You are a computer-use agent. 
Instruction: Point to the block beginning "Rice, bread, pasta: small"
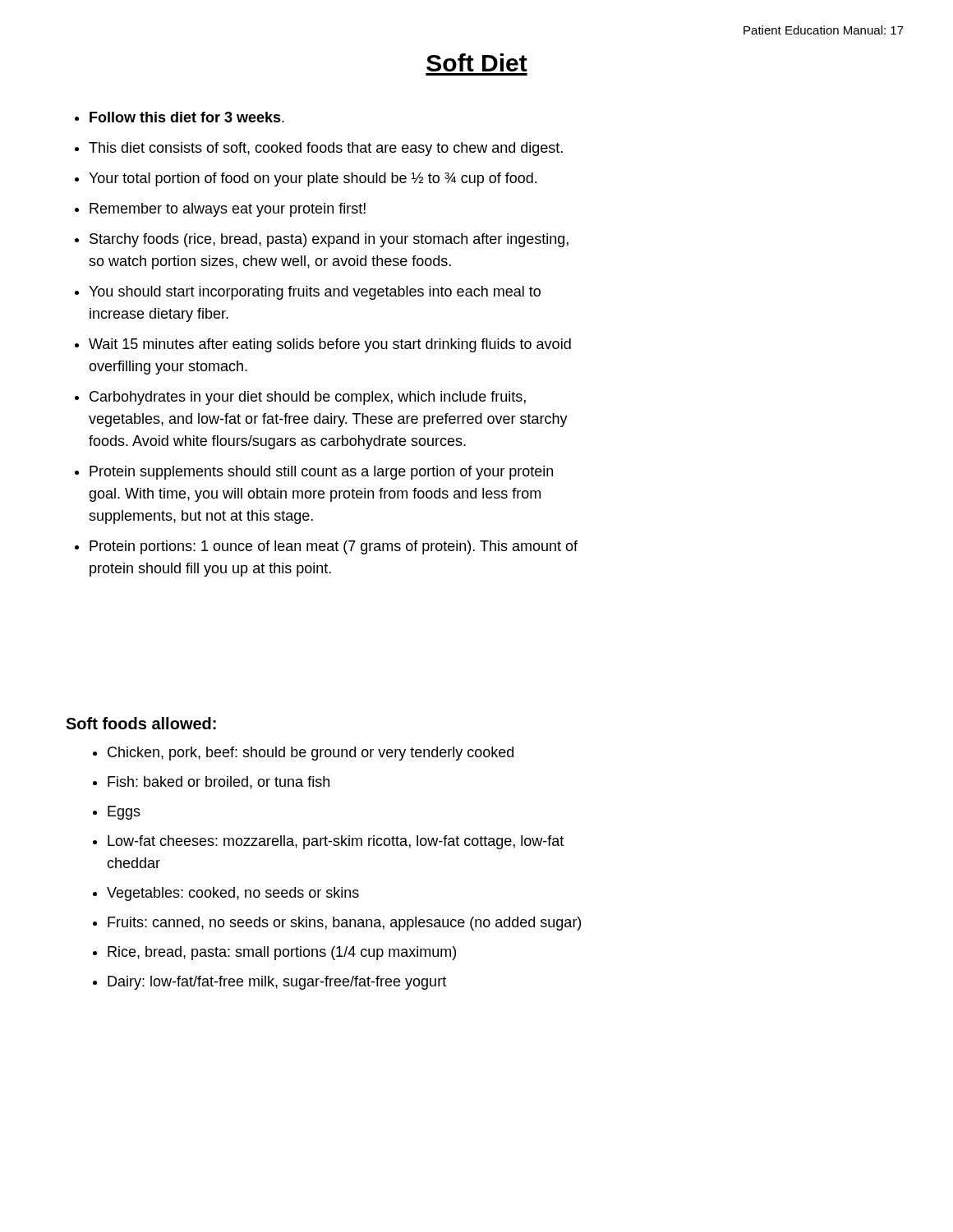[282, 952]
